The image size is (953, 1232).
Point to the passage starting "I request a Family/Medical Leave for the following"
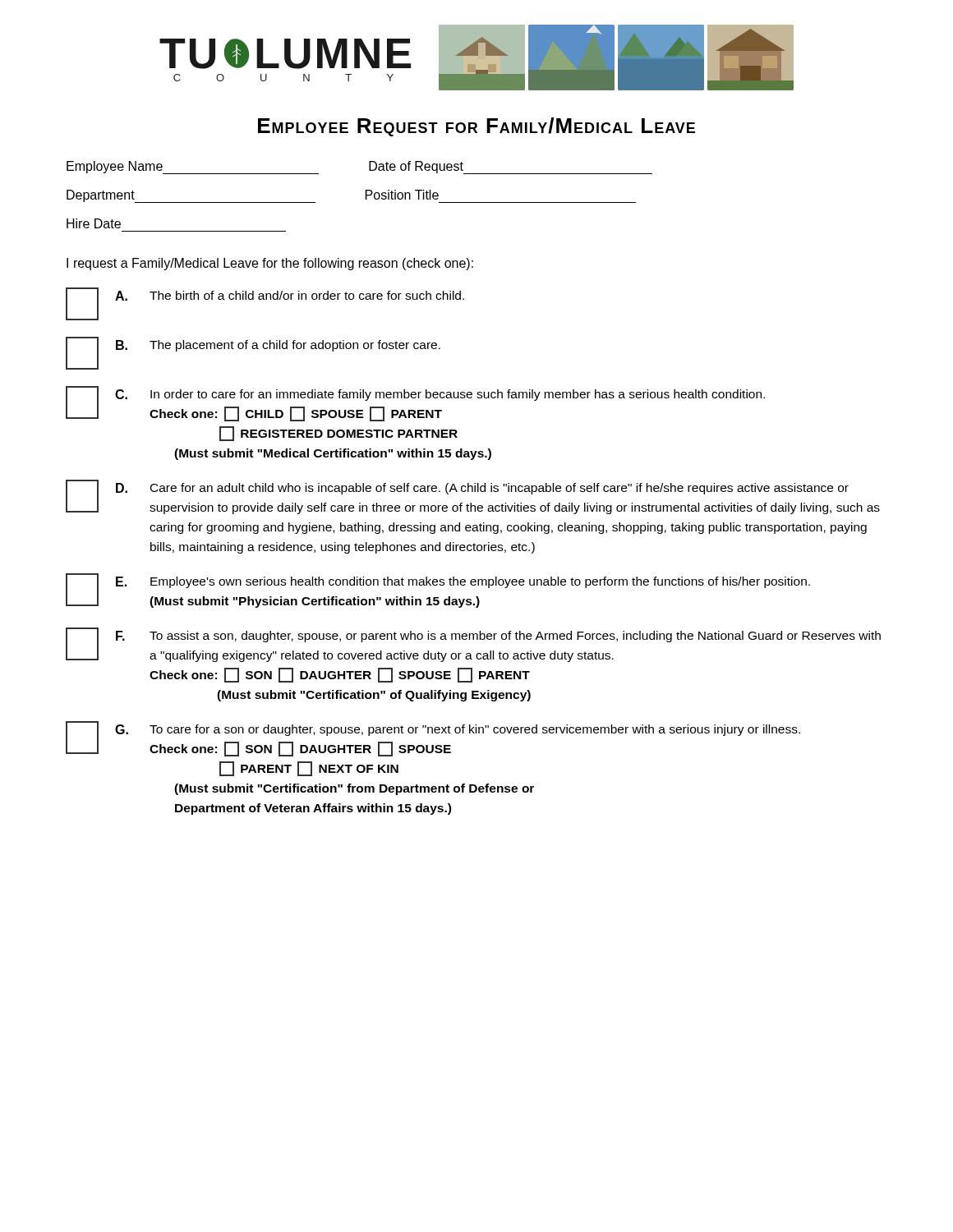pos(270,263)
